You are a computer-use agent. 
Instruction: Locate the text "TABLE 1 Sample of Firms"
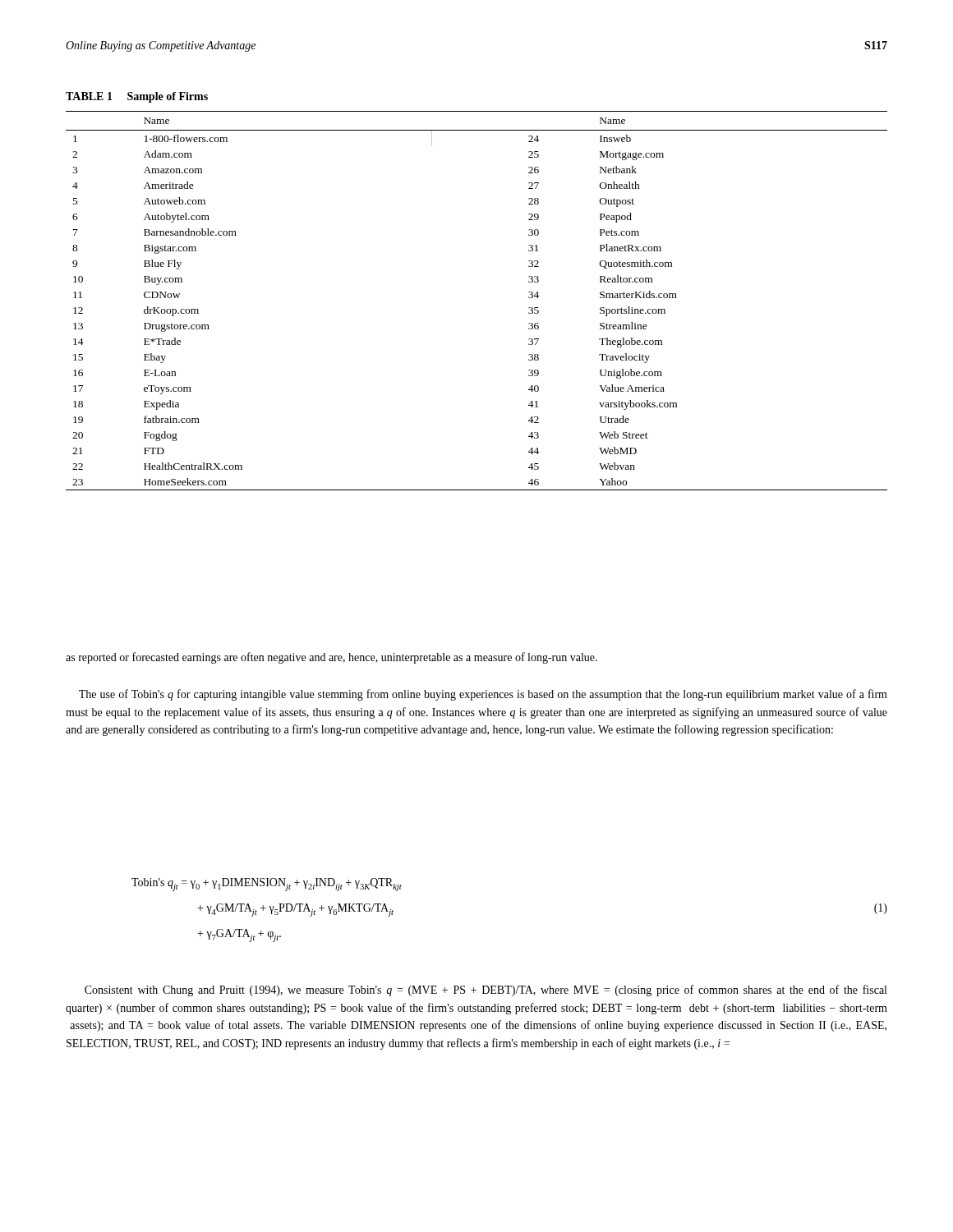click(x=137, y=96)
